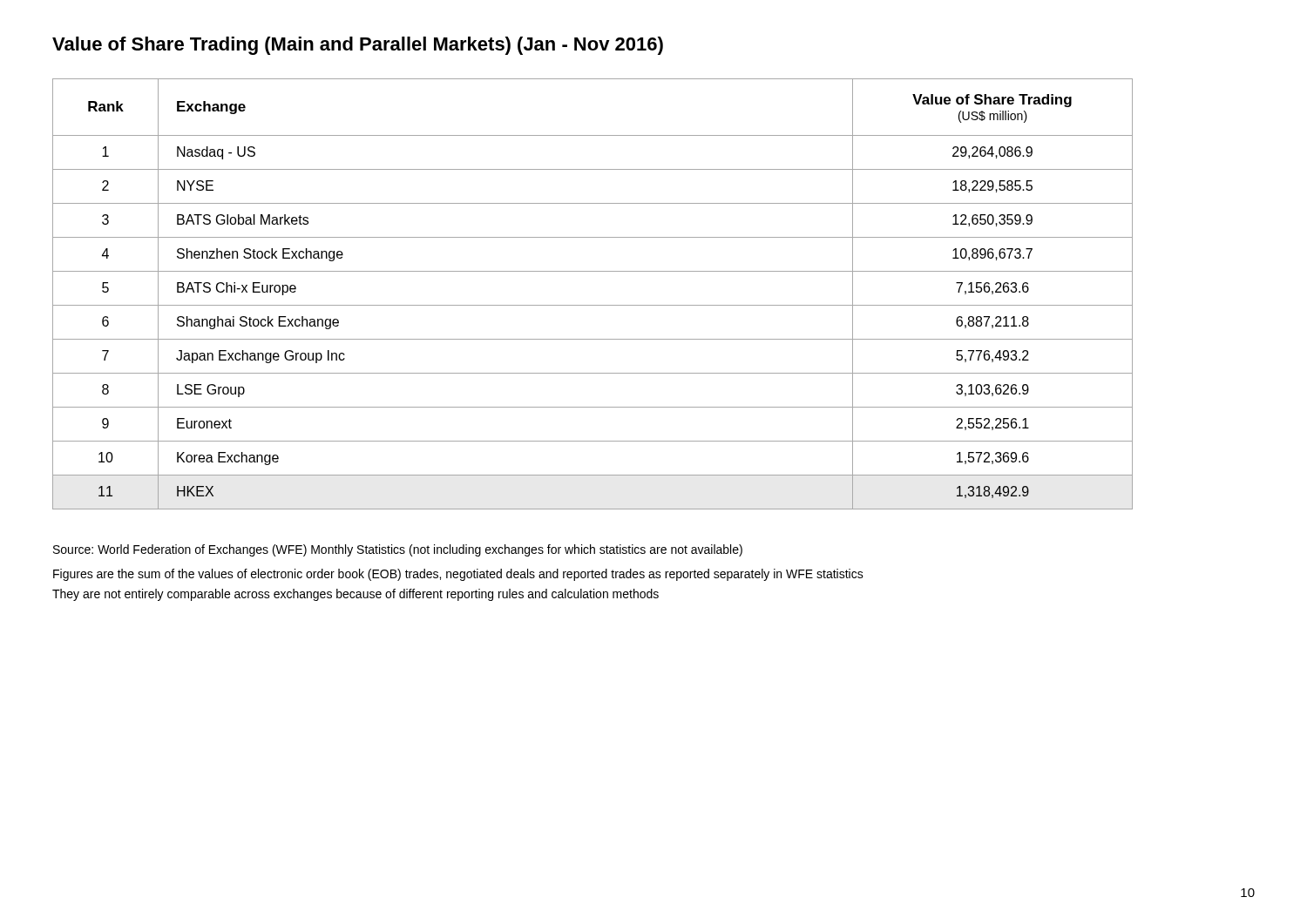
Task: Select the block starting "Figures are the"
Action: (458, 584)
